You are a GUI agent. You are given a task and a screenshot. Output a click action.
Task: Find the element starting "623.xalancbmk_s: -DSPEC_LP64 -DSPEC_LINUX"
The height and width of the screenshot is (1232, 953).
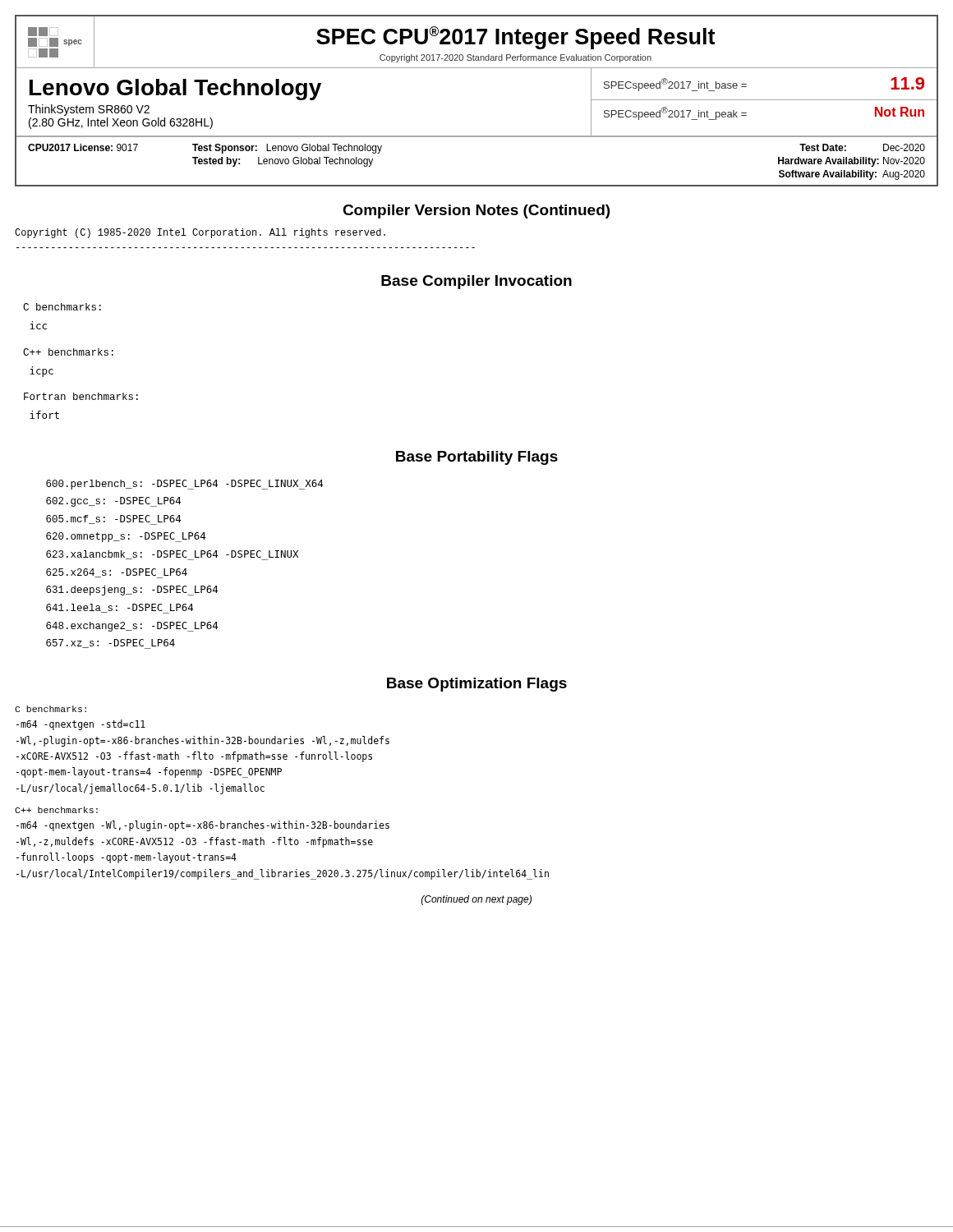point(169,554)
